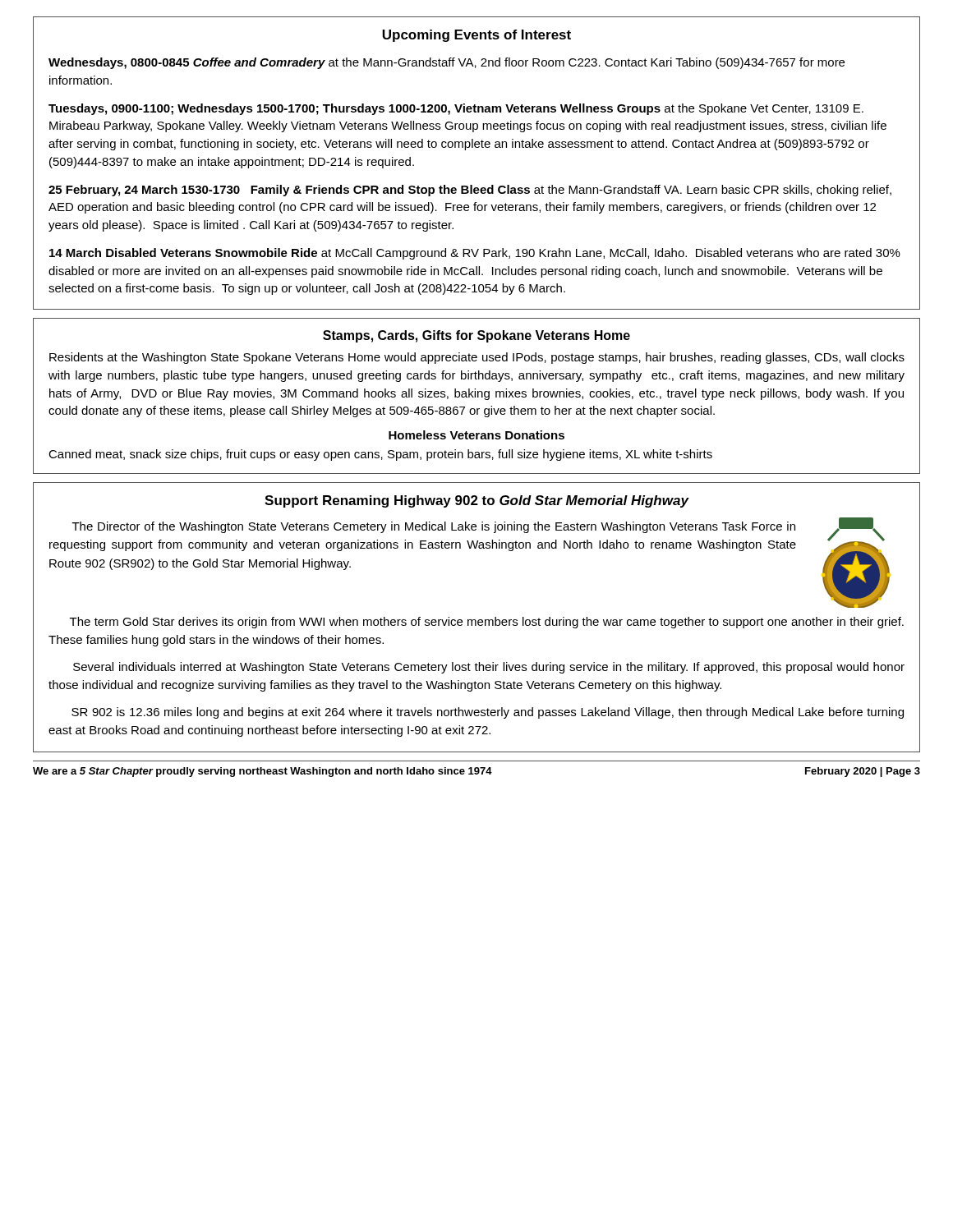Select the illustration

856,562
